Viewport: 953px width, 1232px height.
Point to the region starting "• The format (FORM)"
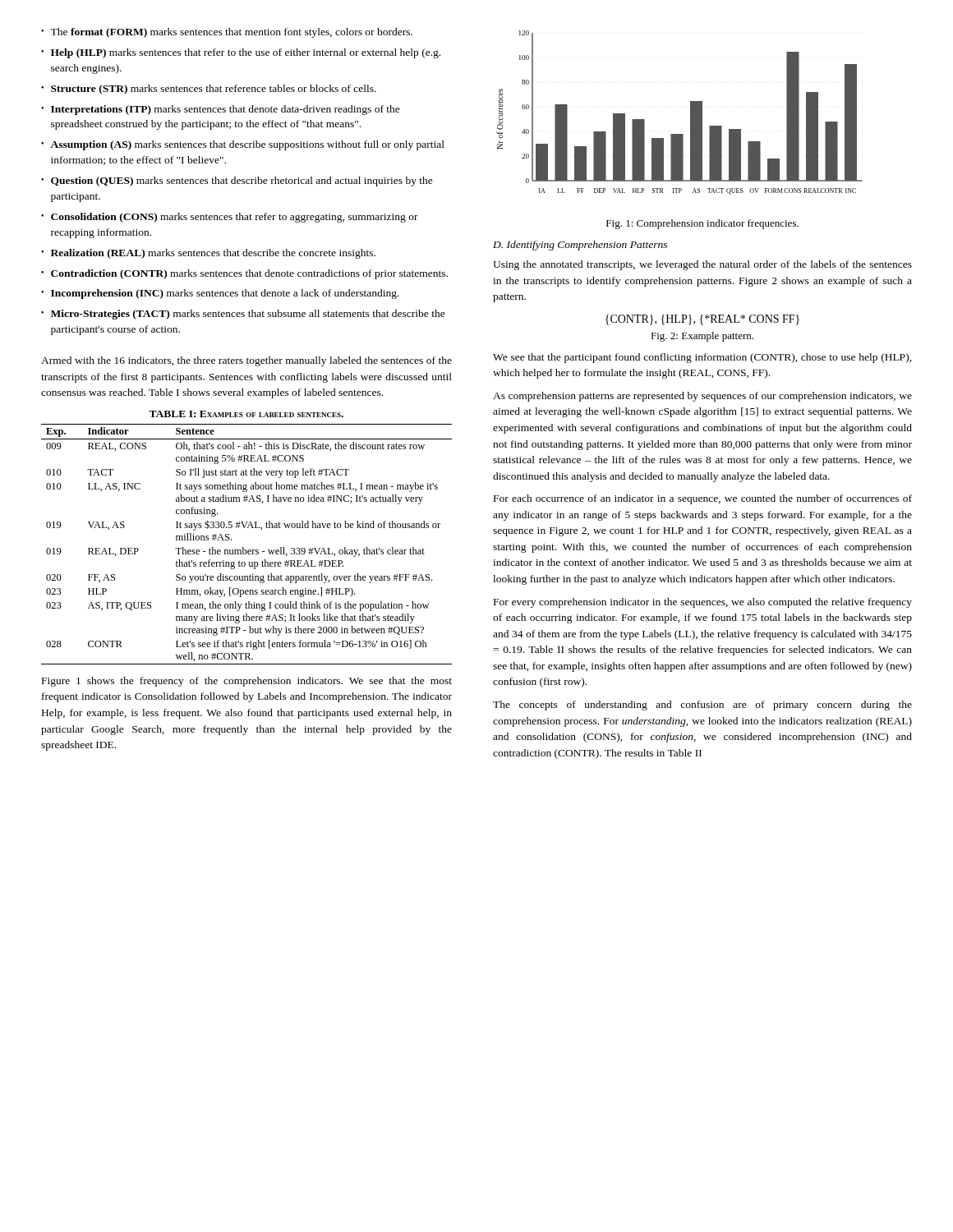coord(246,32)
